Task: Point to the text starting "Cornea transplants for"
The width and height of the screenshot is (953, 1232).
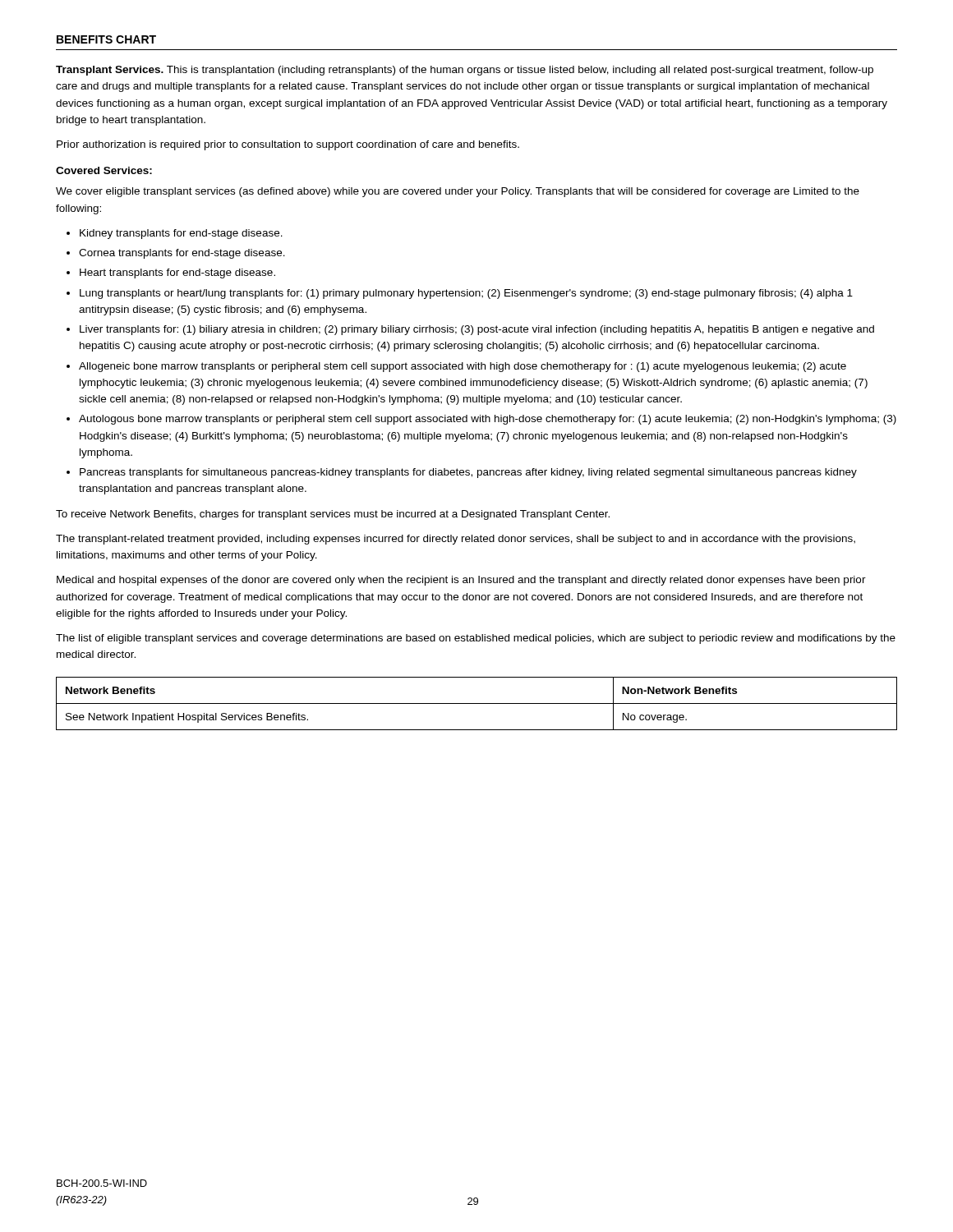Action: [182, 253]
